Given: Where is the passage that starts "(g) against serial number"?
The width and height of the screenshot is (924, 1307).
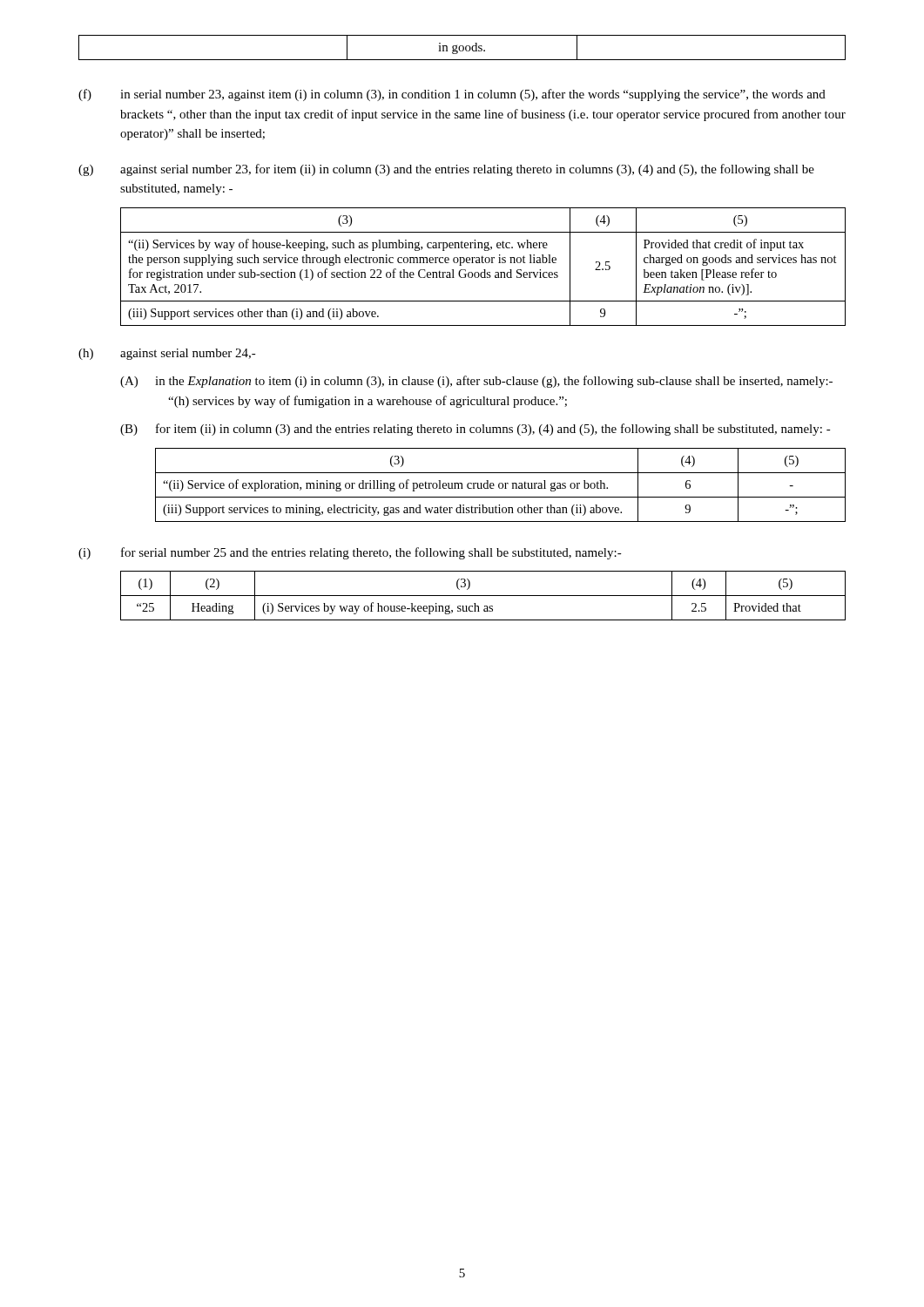Looking at the screenshot, I should [x=462, y=179].
